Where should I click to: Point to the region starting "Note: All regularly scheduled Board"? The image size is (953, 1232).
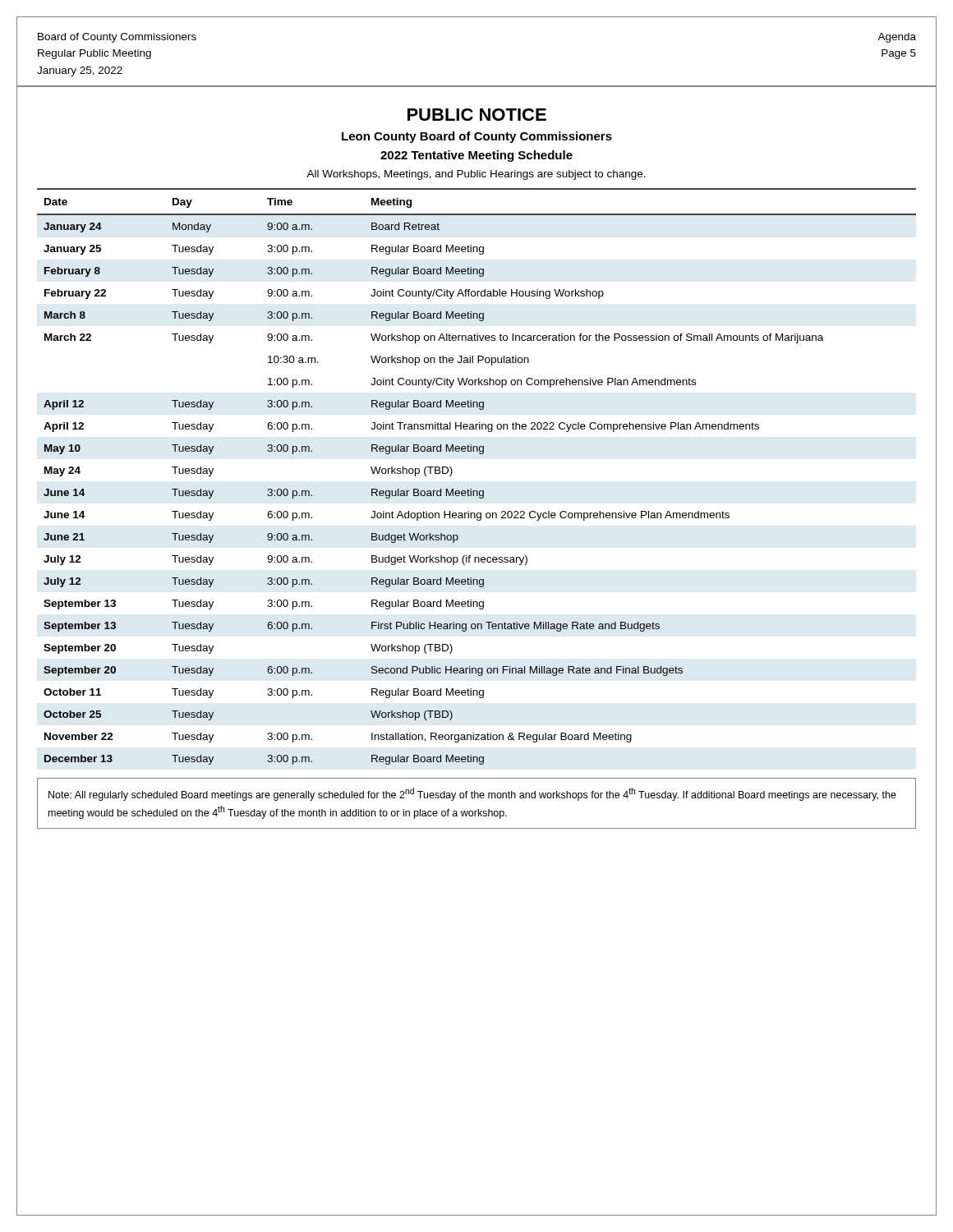[472, 803]
